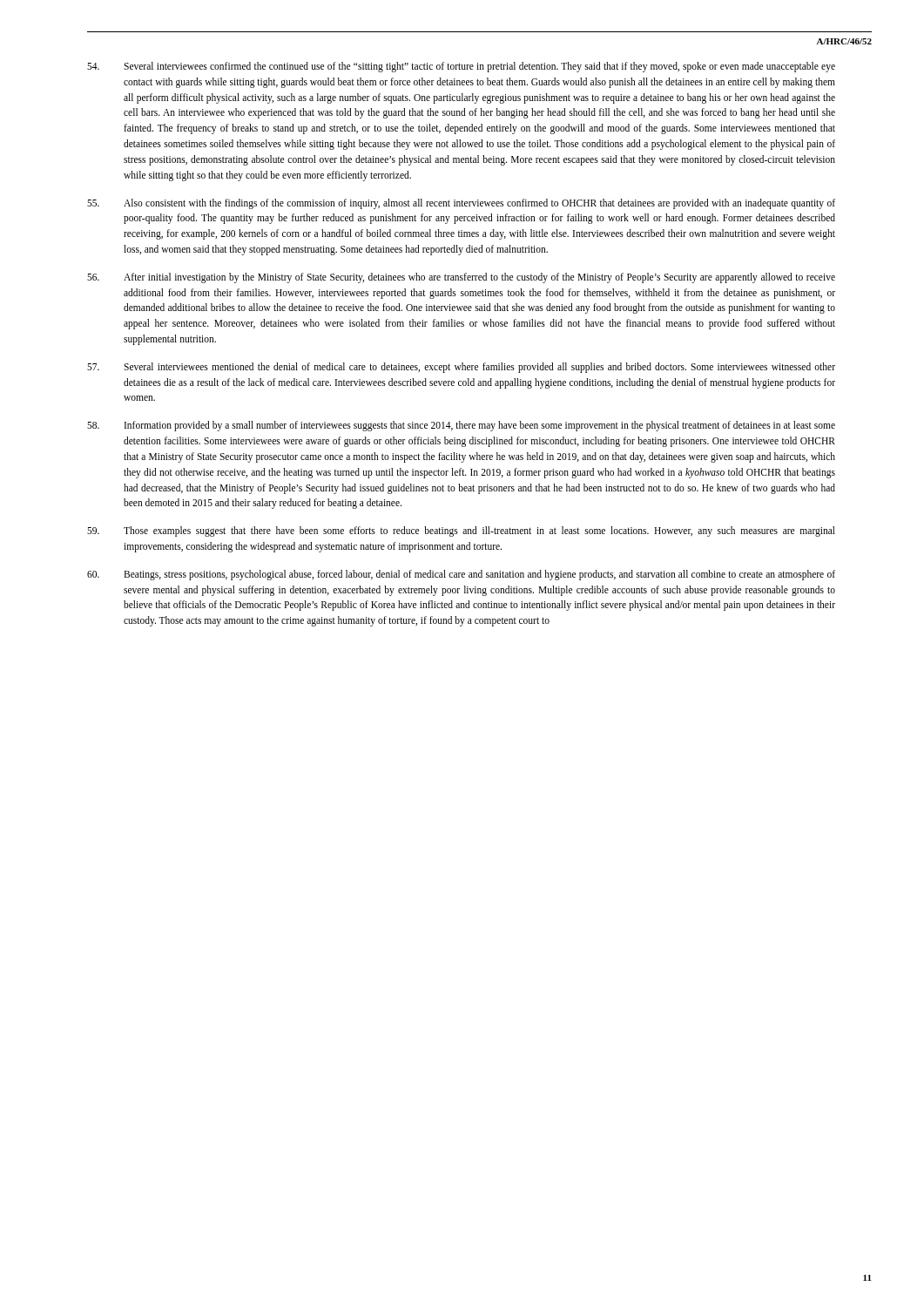Click the passage that begins "Beatings, stress positions, psychological abuse, forced labour, denial"
Image resolution: width=924 pixels, height=1307 pixels.
[x=461, y=598]
